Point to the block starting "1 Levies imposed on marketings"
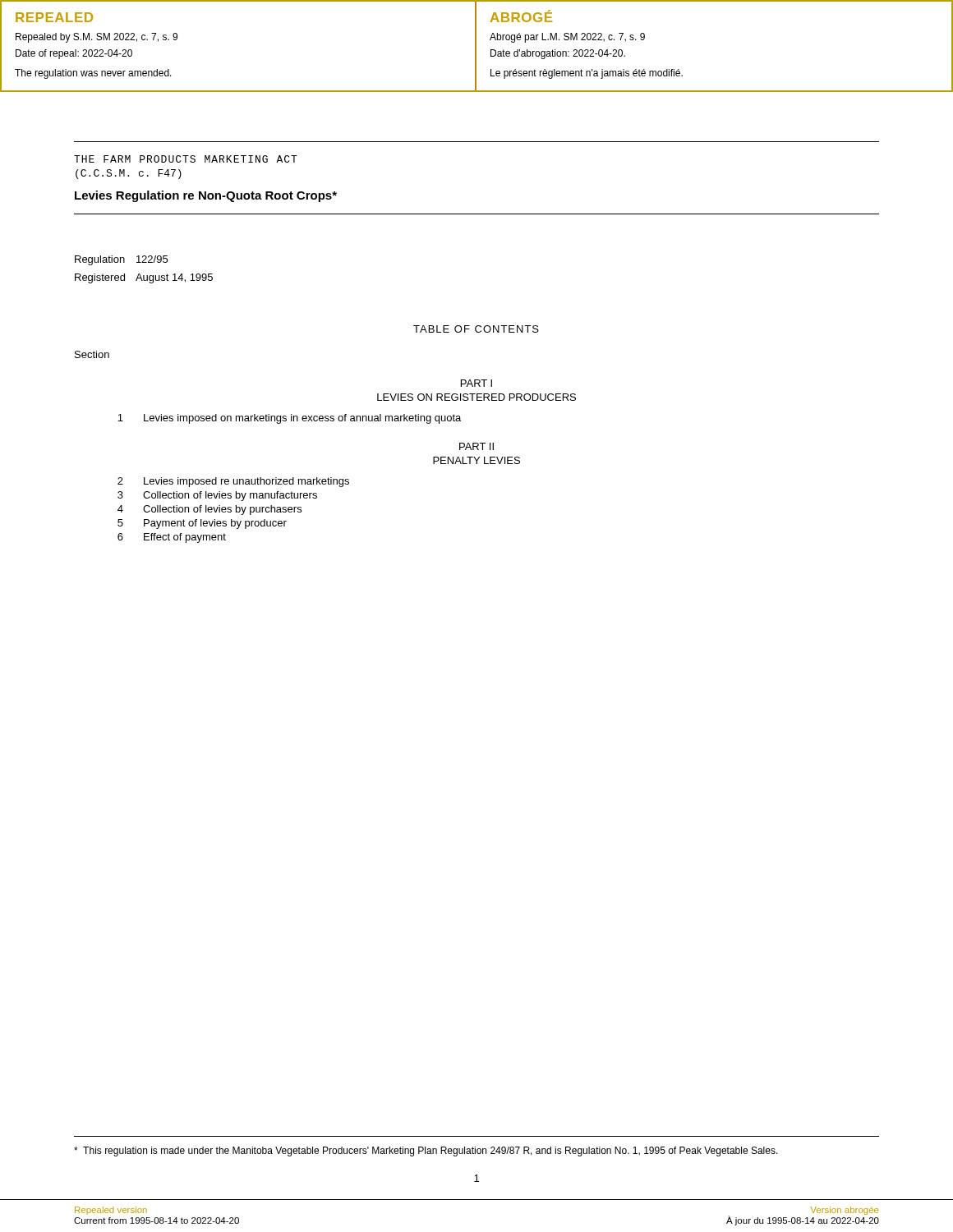953x1232 pixels. pos(289,419)
